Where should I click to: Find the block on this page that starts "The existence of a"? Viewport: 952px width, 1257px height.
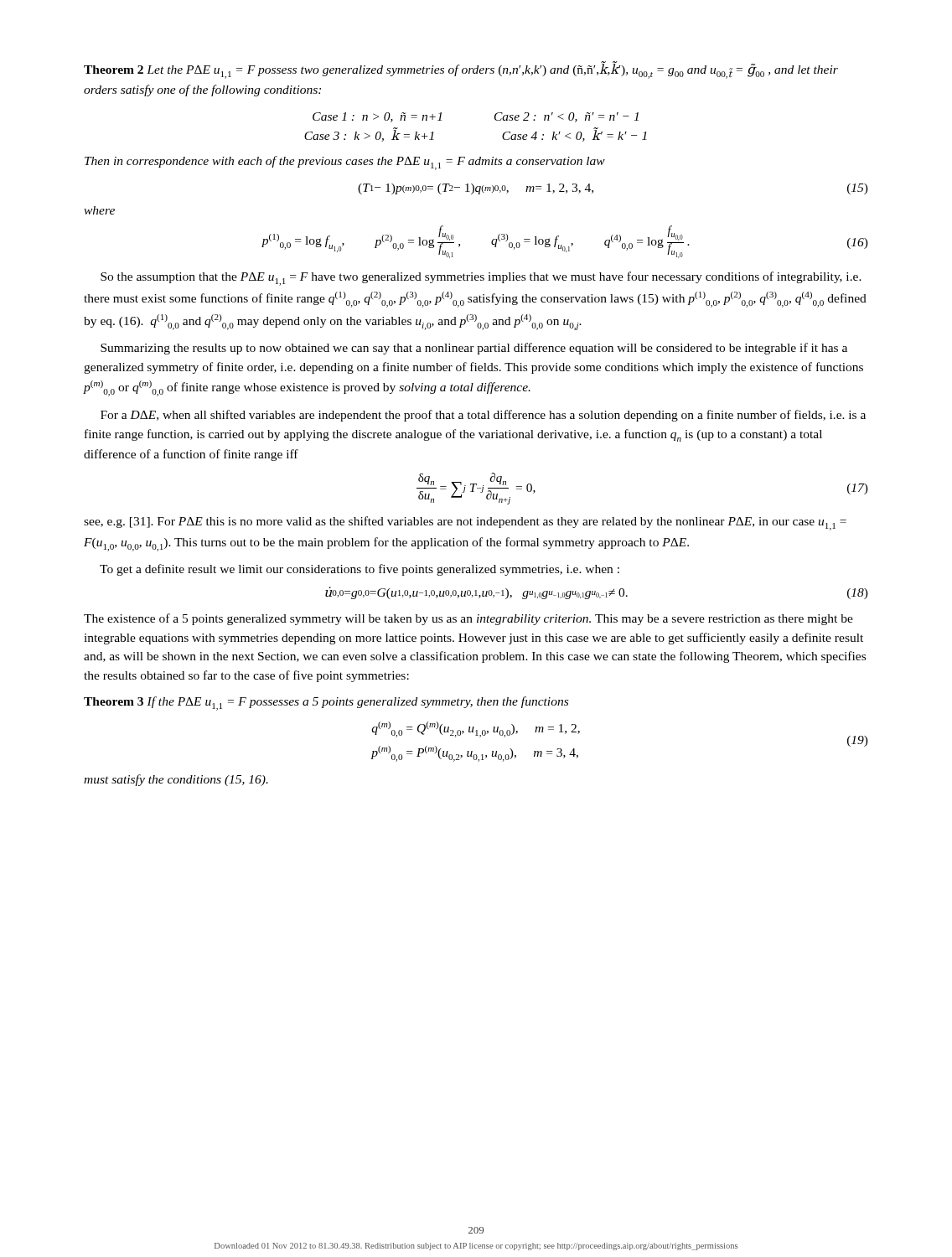coord(475,647)
